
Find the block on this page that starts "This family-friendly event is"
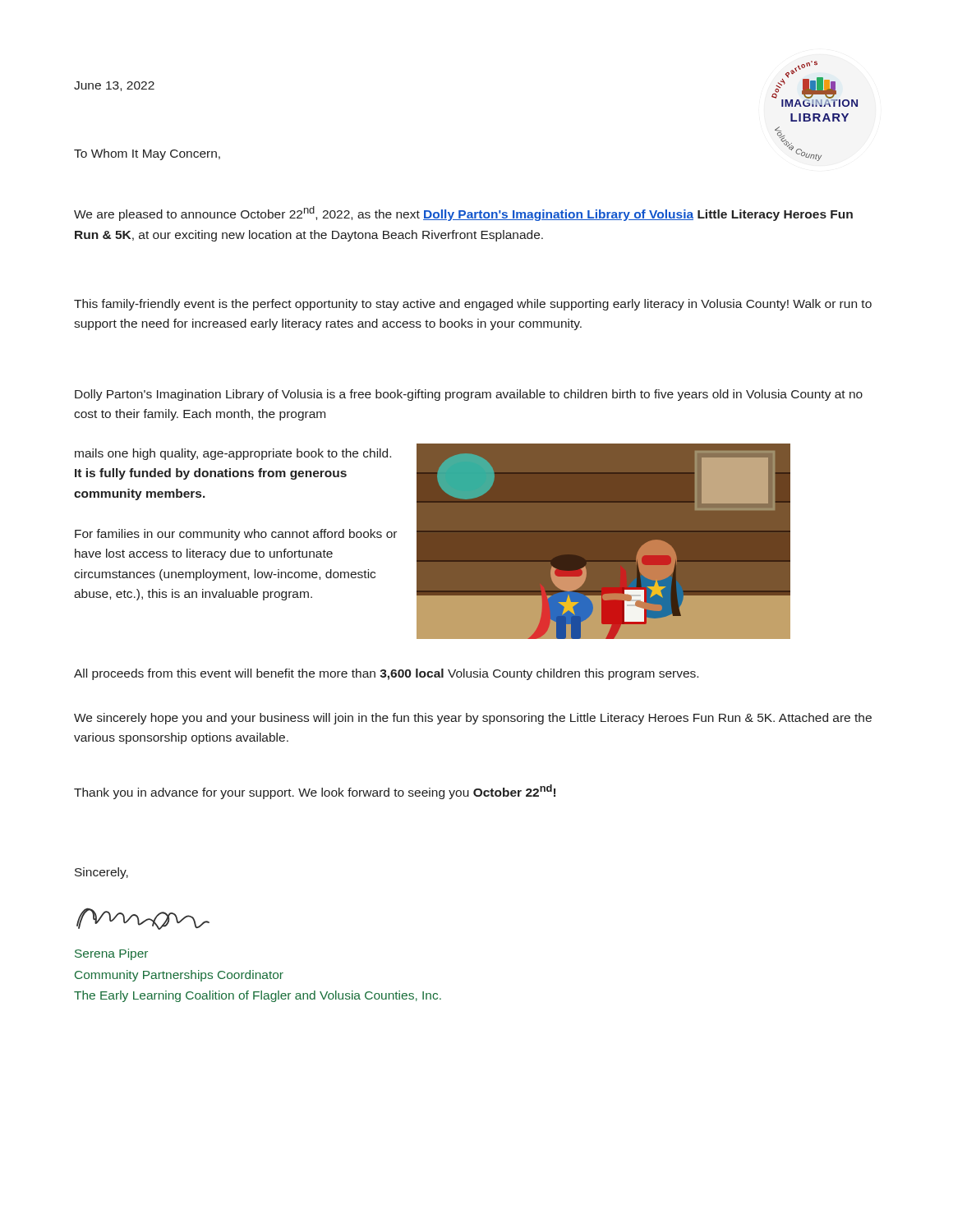[473, 314]
